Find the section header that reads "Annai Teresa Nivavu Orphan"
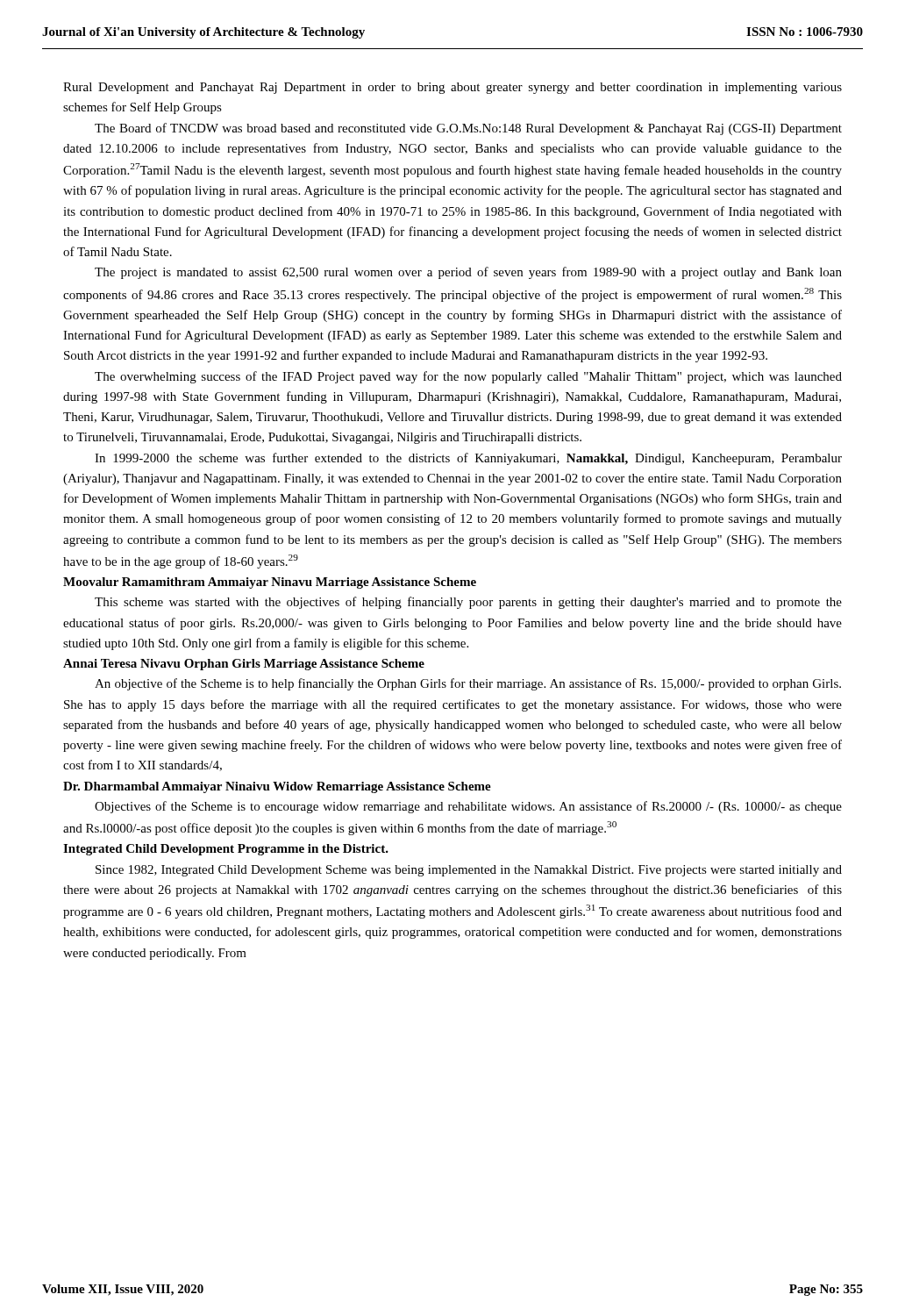The height and width of the screenshot is (1316, 905). pos(244,663)
